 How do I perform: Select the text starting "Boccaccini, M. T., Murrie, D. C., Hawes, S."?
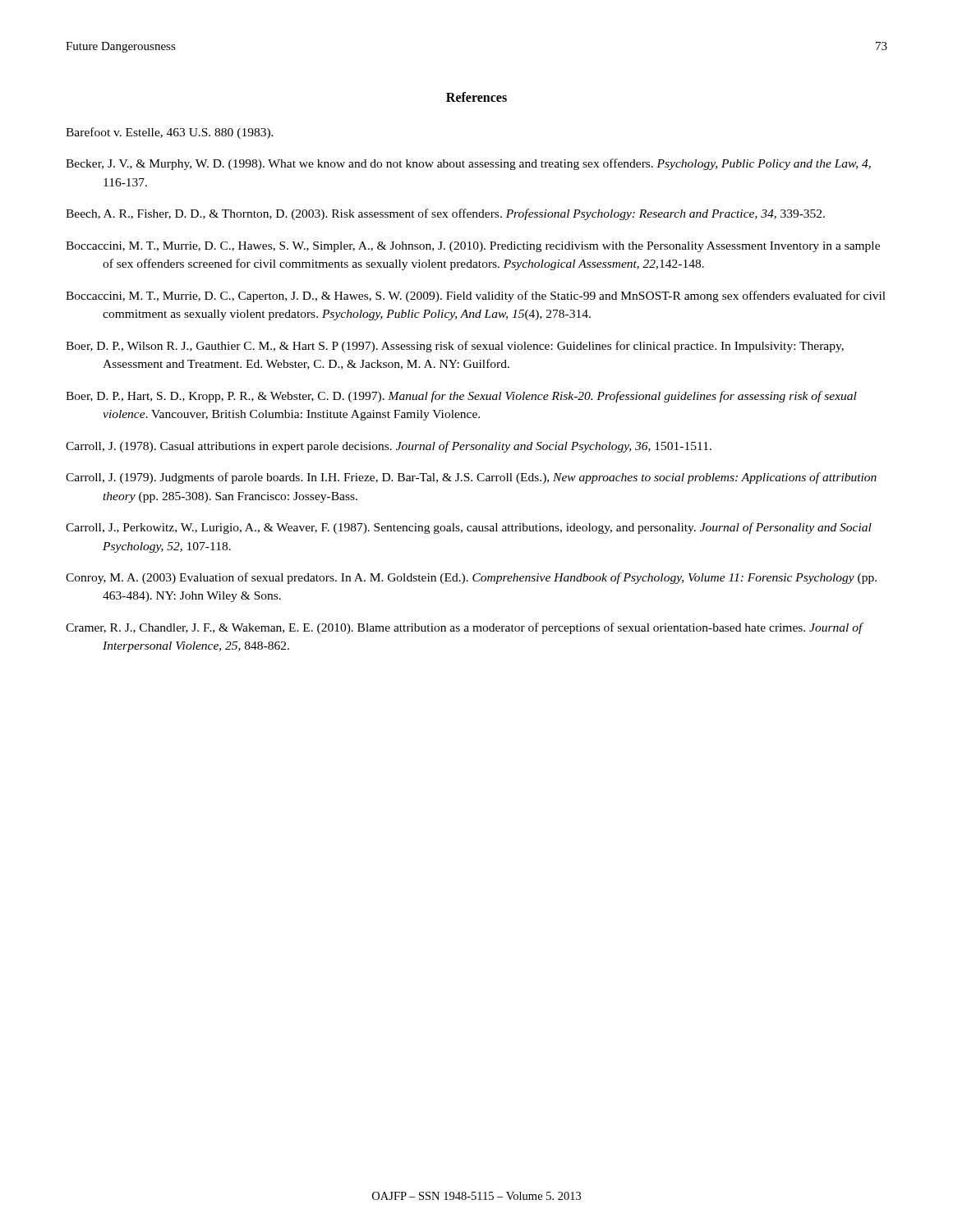click(x=473, y=254)
